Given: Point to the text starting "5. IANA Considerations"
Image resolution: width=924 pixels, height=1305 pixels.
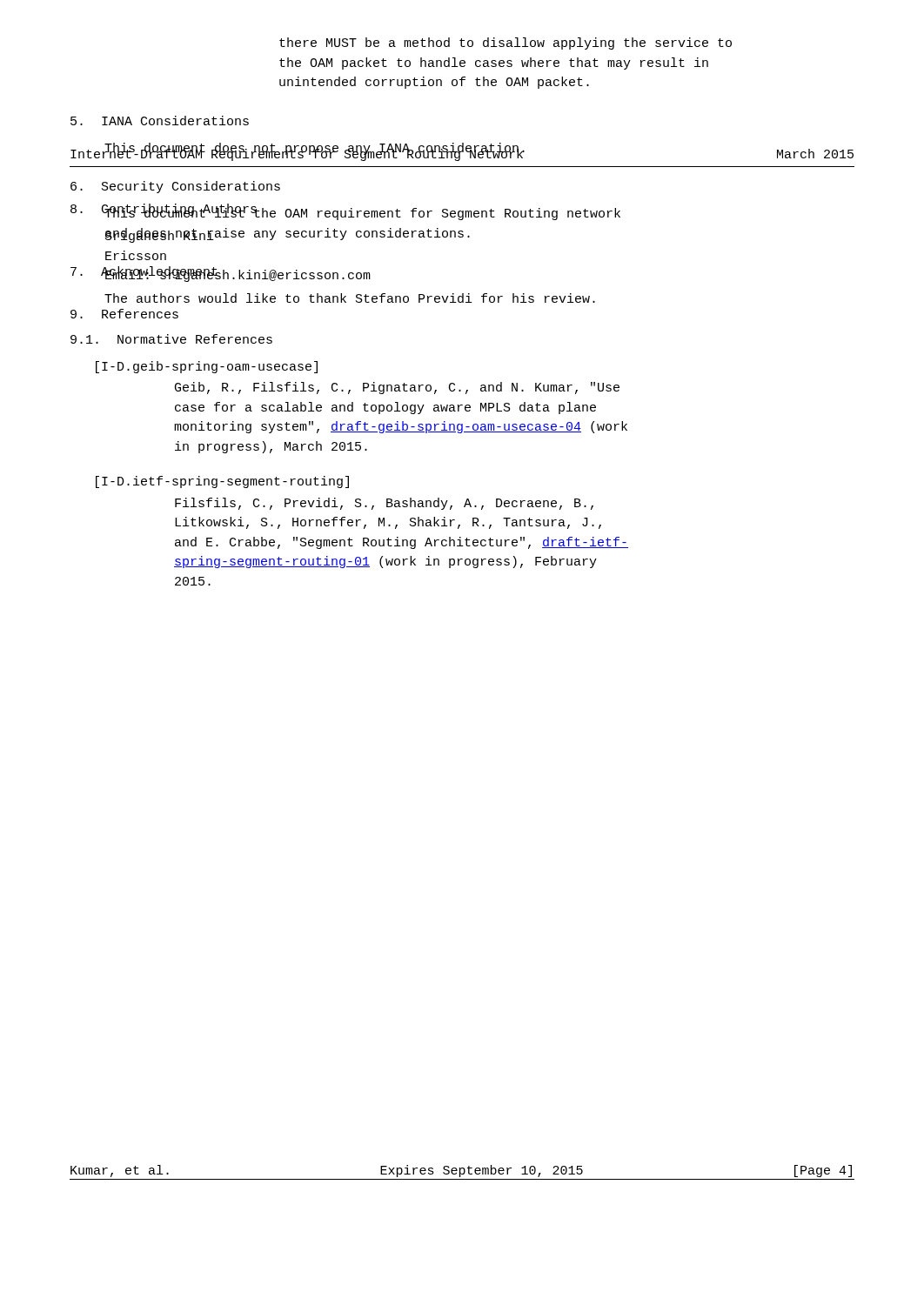Looking at the screenshot, I should tap(160, 122).
